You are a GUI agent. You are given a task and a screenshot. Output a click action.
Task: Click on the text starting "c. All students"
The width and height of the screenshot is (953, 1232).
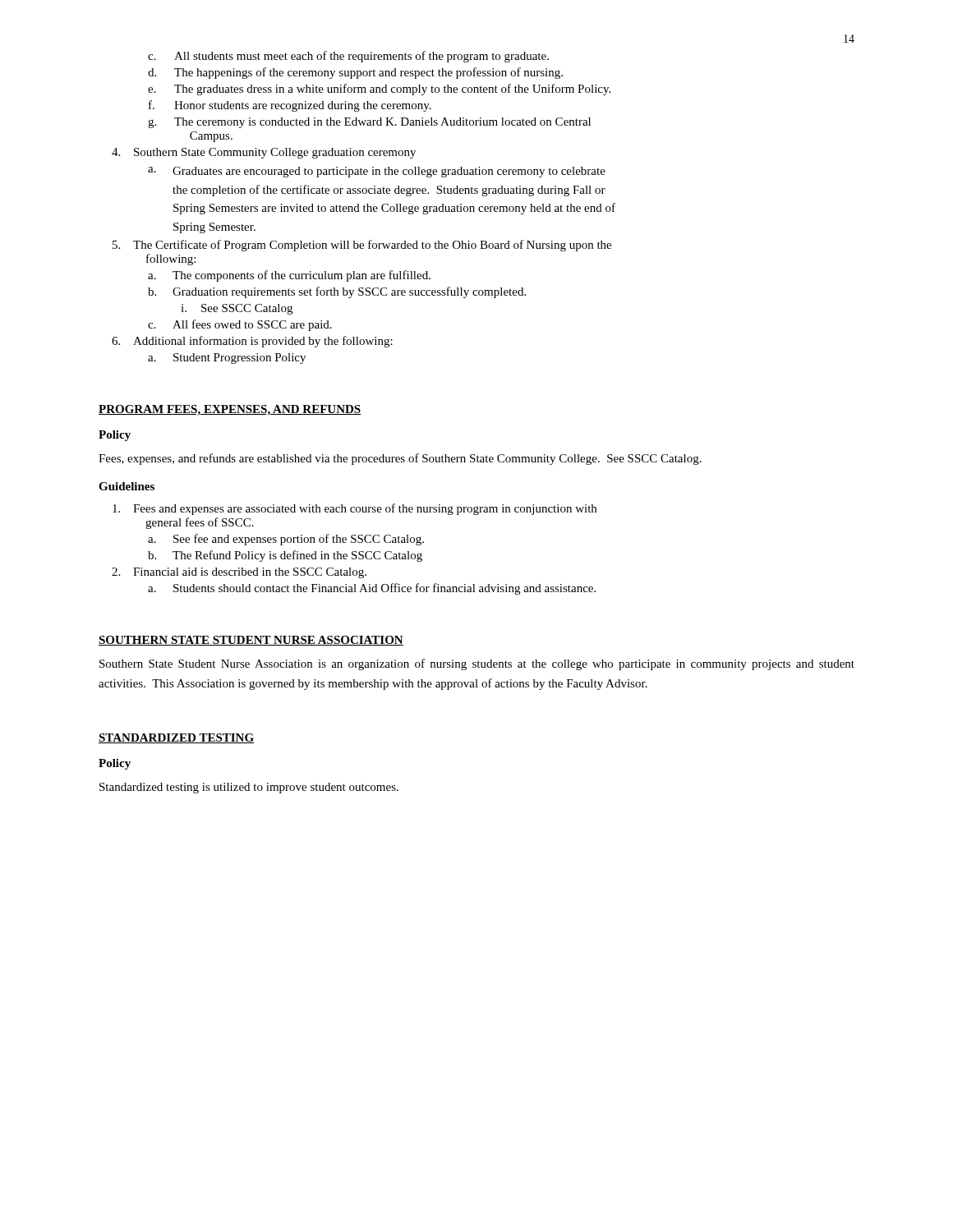point(349,56)
